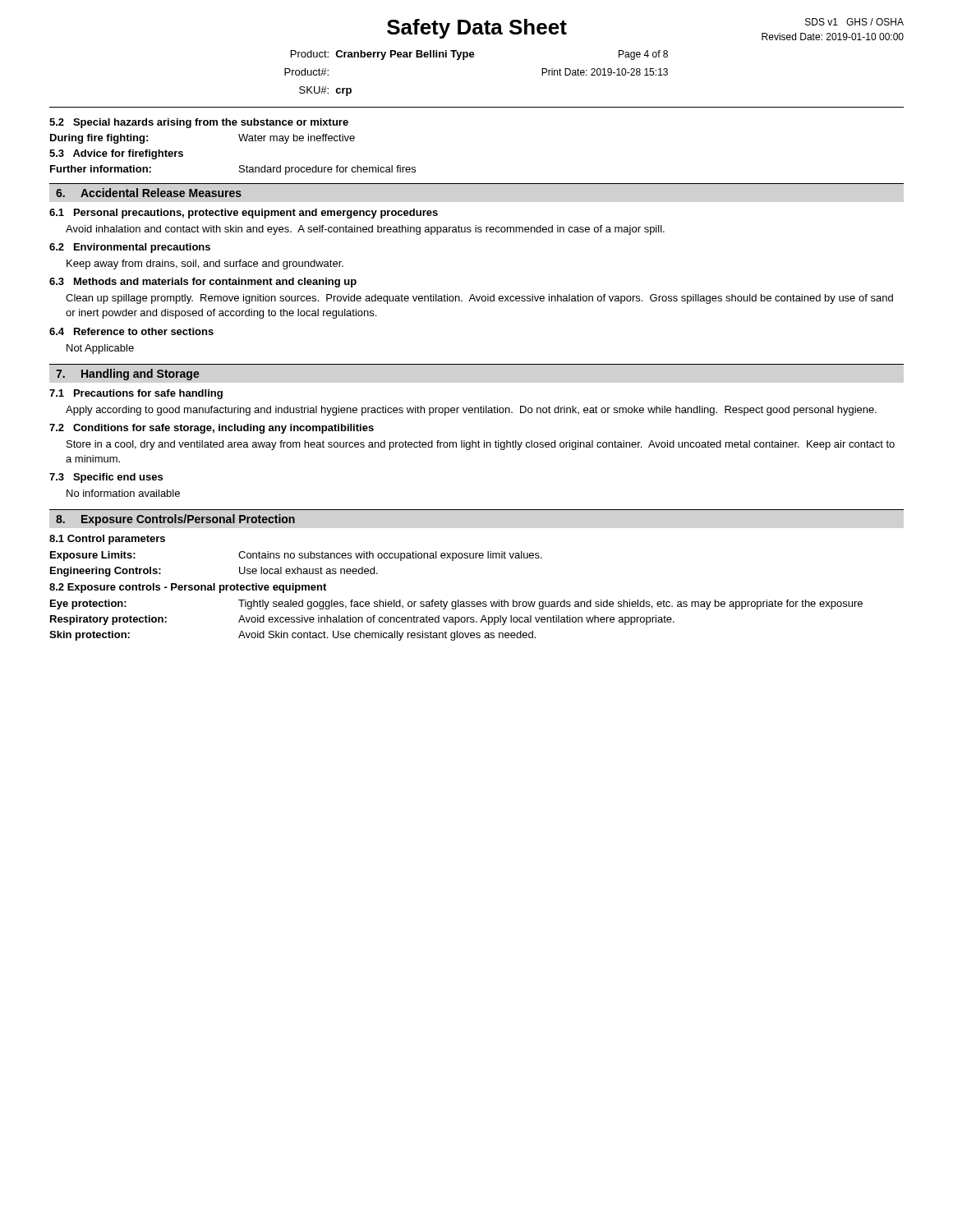Select the section header that reads "8.1 Control parameters"

click(x=107, y=539)
